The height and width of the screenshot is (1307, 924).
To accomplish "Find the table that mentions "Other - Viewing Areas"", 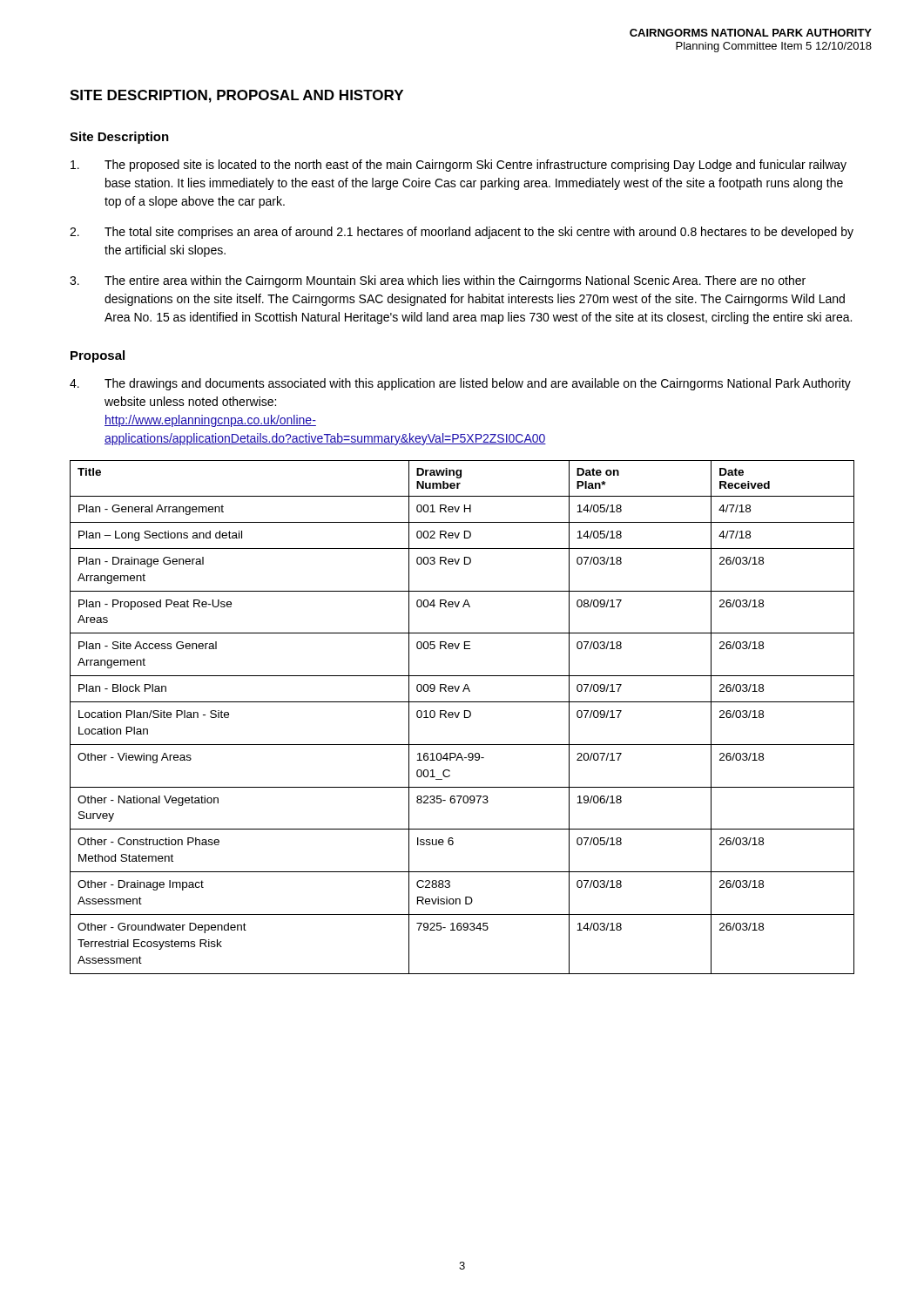I will (x=462, y=717).
